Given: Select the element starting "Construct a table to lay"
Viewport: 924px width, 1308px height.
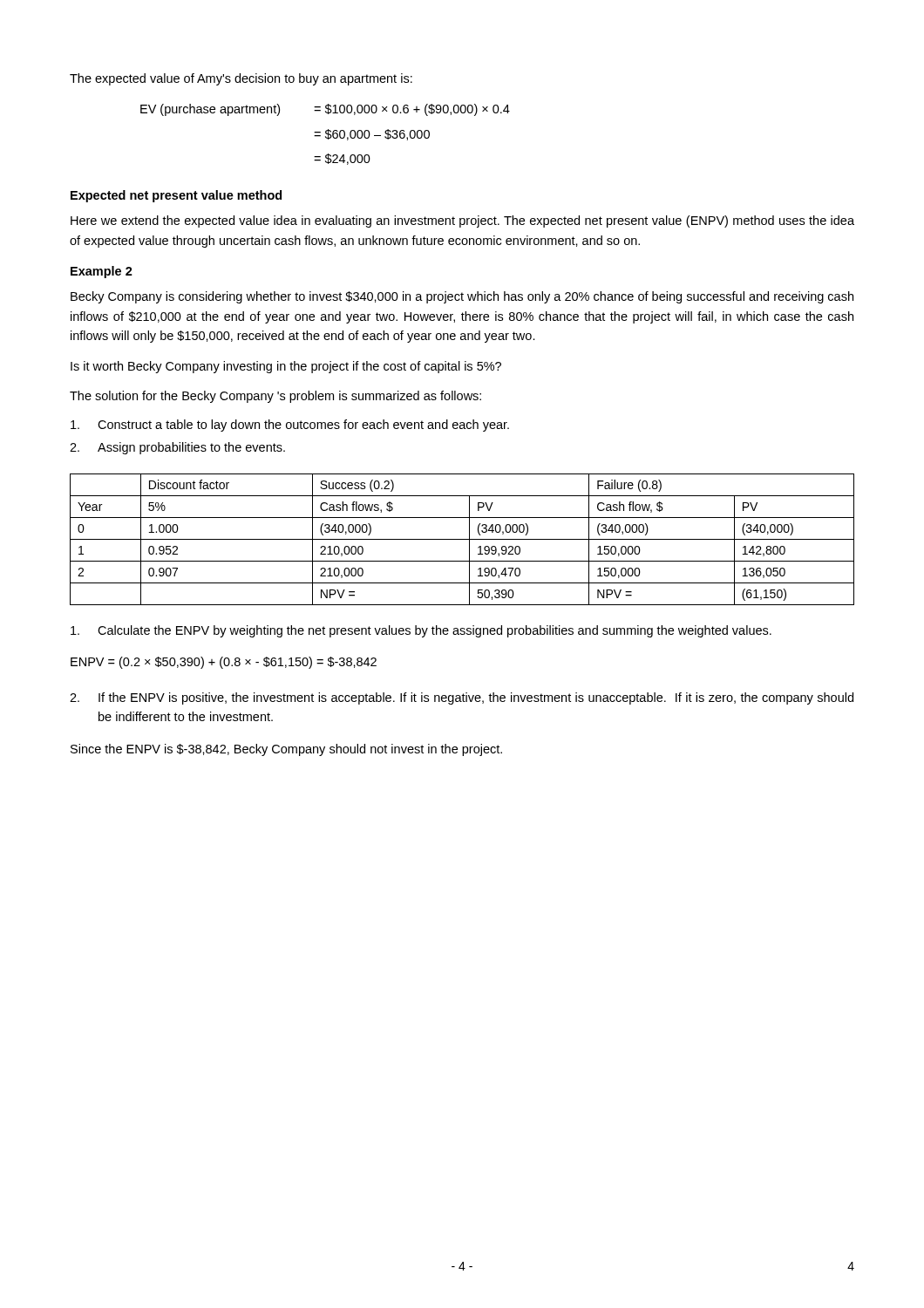Looking at the screenshot, I should pyautogui.click(x=290, y=426).
